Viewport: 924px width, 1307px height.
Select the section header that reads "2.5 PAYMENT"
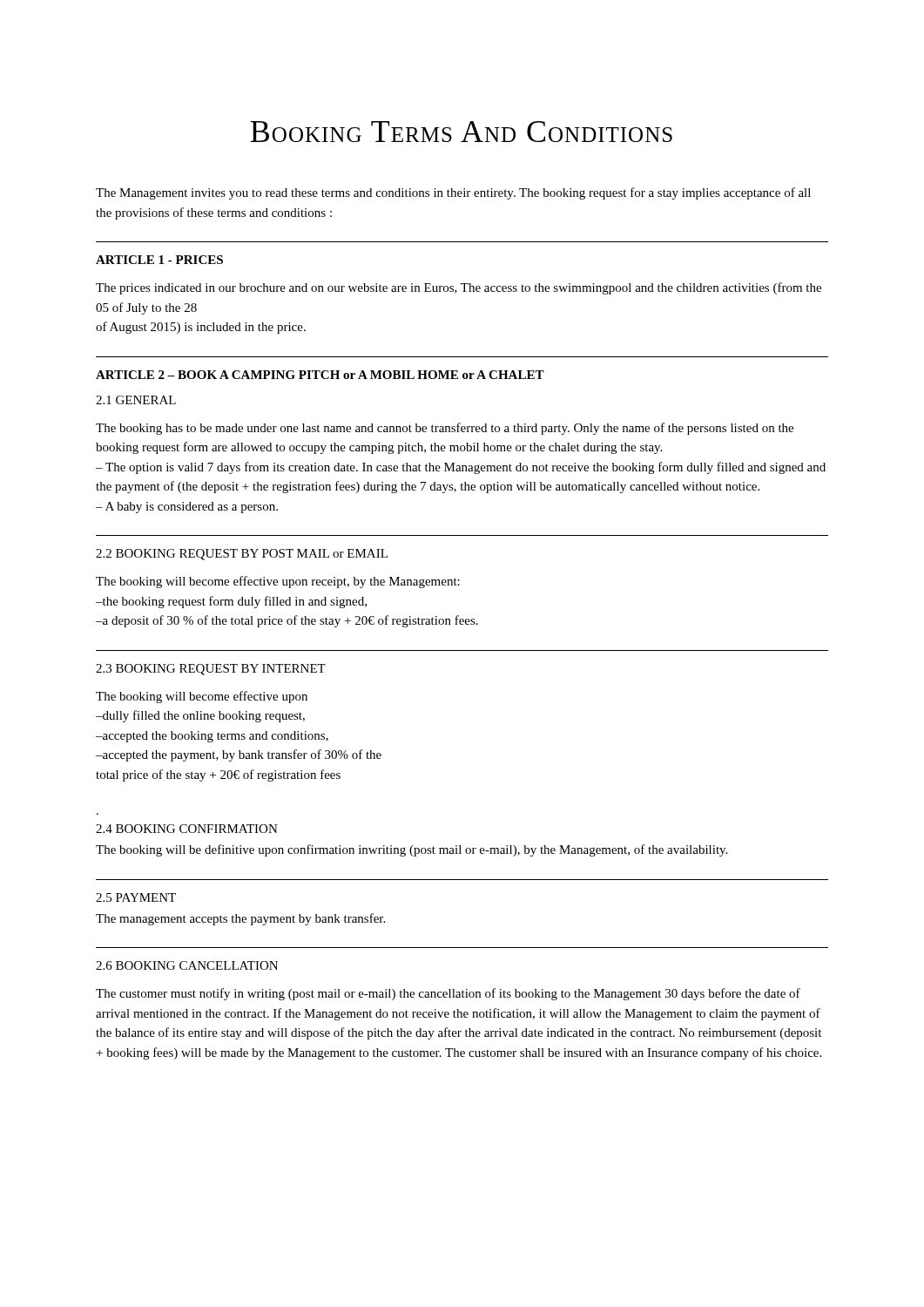point(136,897)
